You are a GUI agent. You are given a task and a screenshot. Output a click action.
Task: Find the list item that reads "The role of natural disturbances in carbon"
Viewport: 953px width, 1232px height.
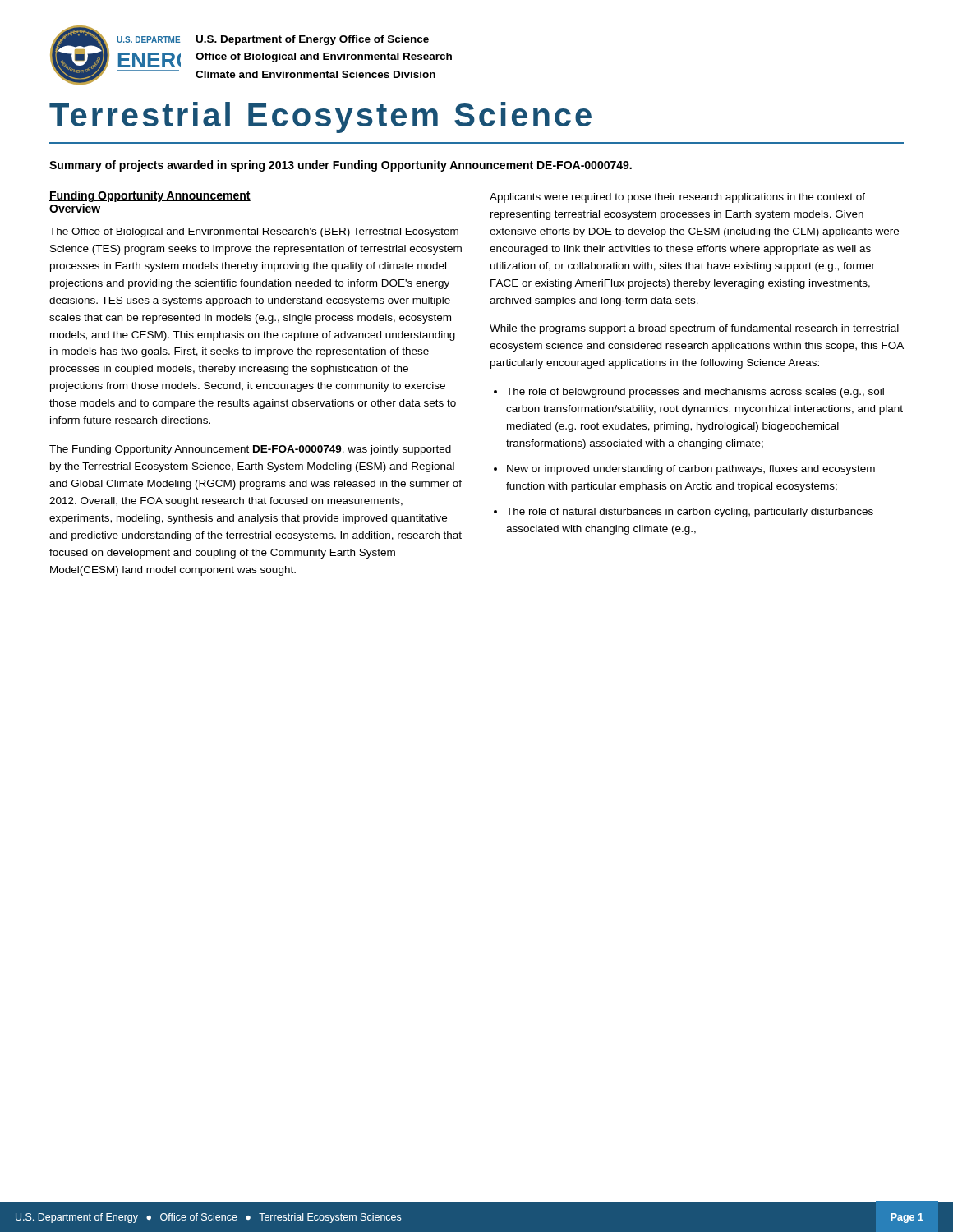tap(690, 520)
